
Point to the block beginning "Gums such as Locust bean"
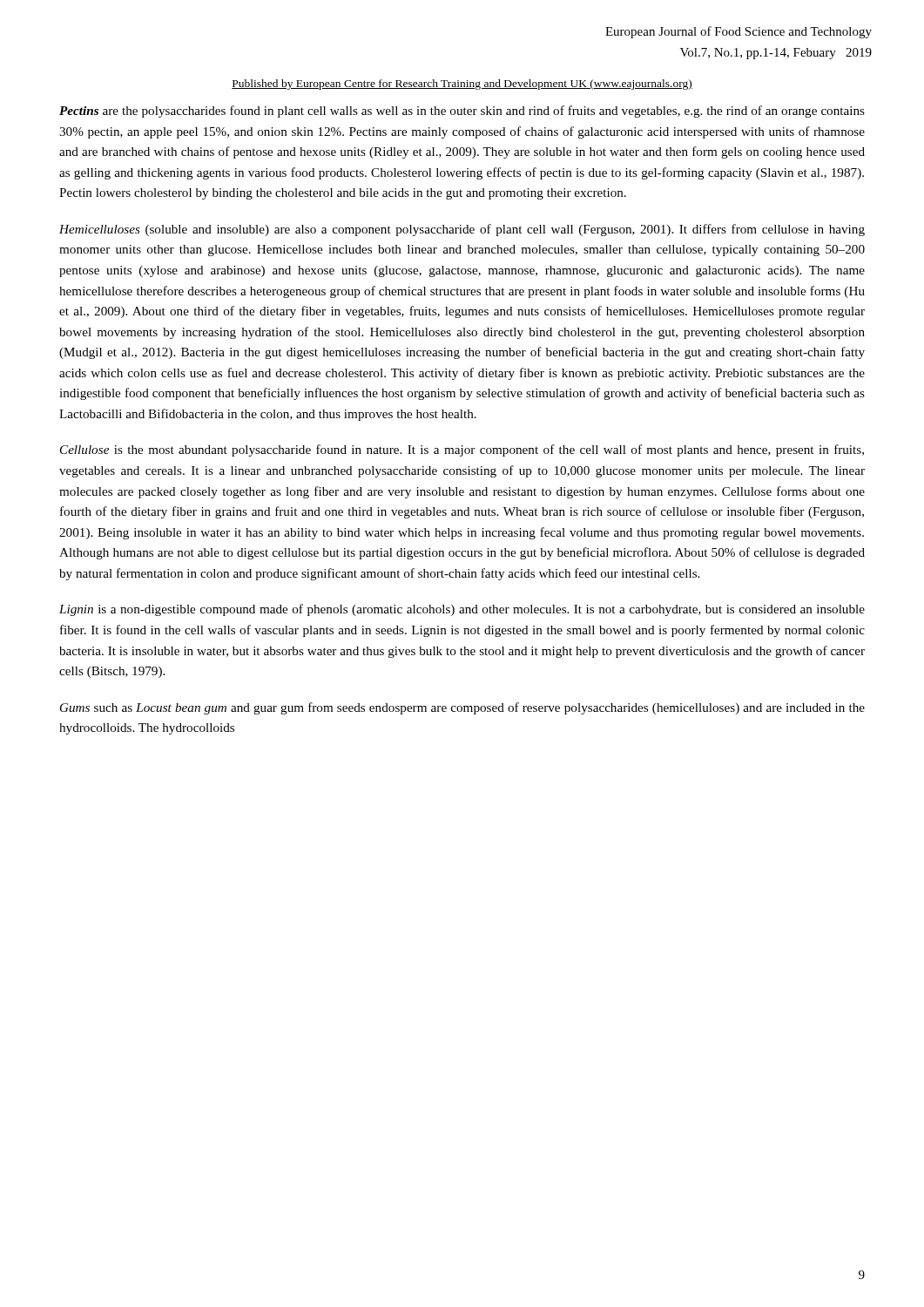(462, 717)
